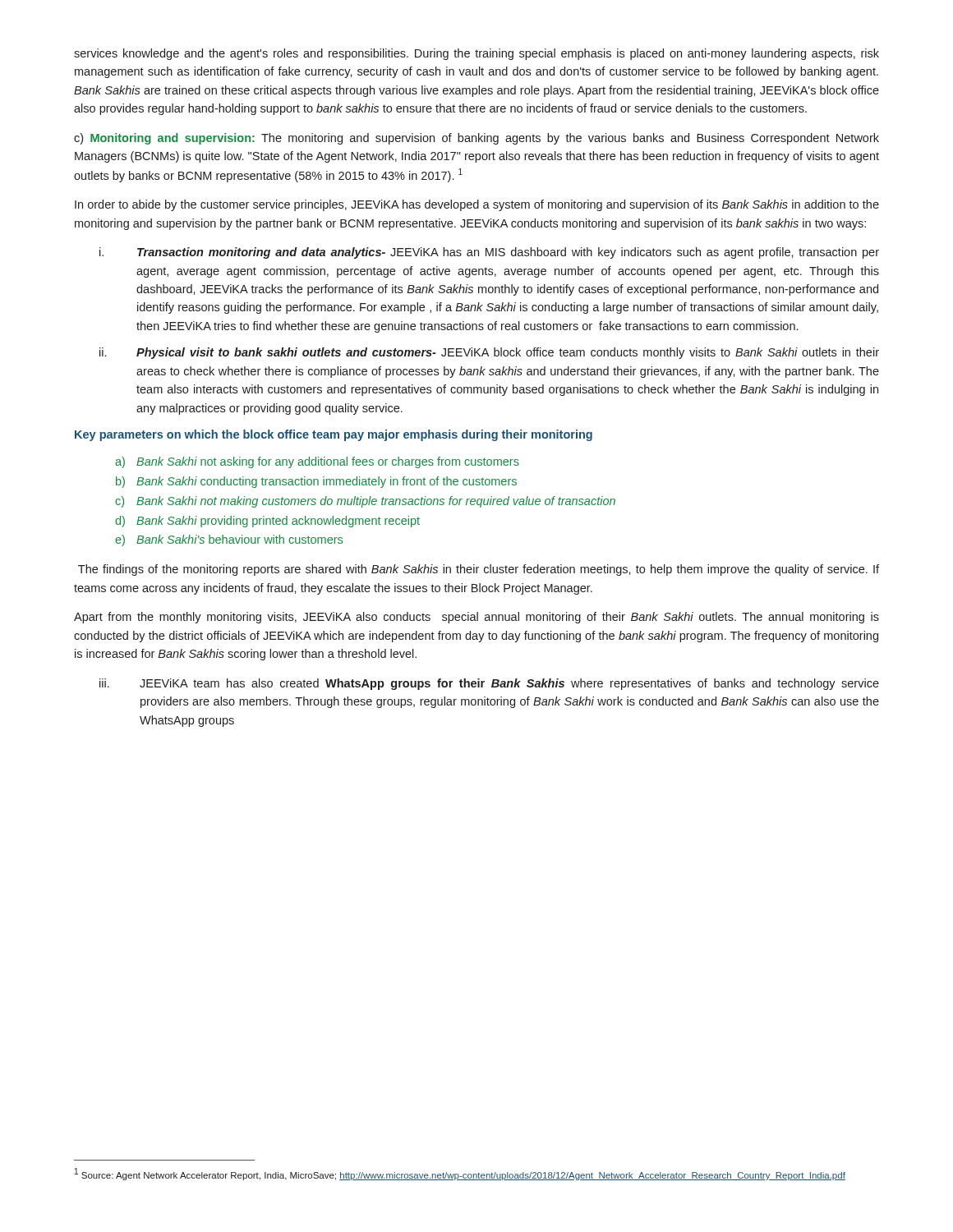Select the block starting "iii. JEEViKA team has also created"

476,702
